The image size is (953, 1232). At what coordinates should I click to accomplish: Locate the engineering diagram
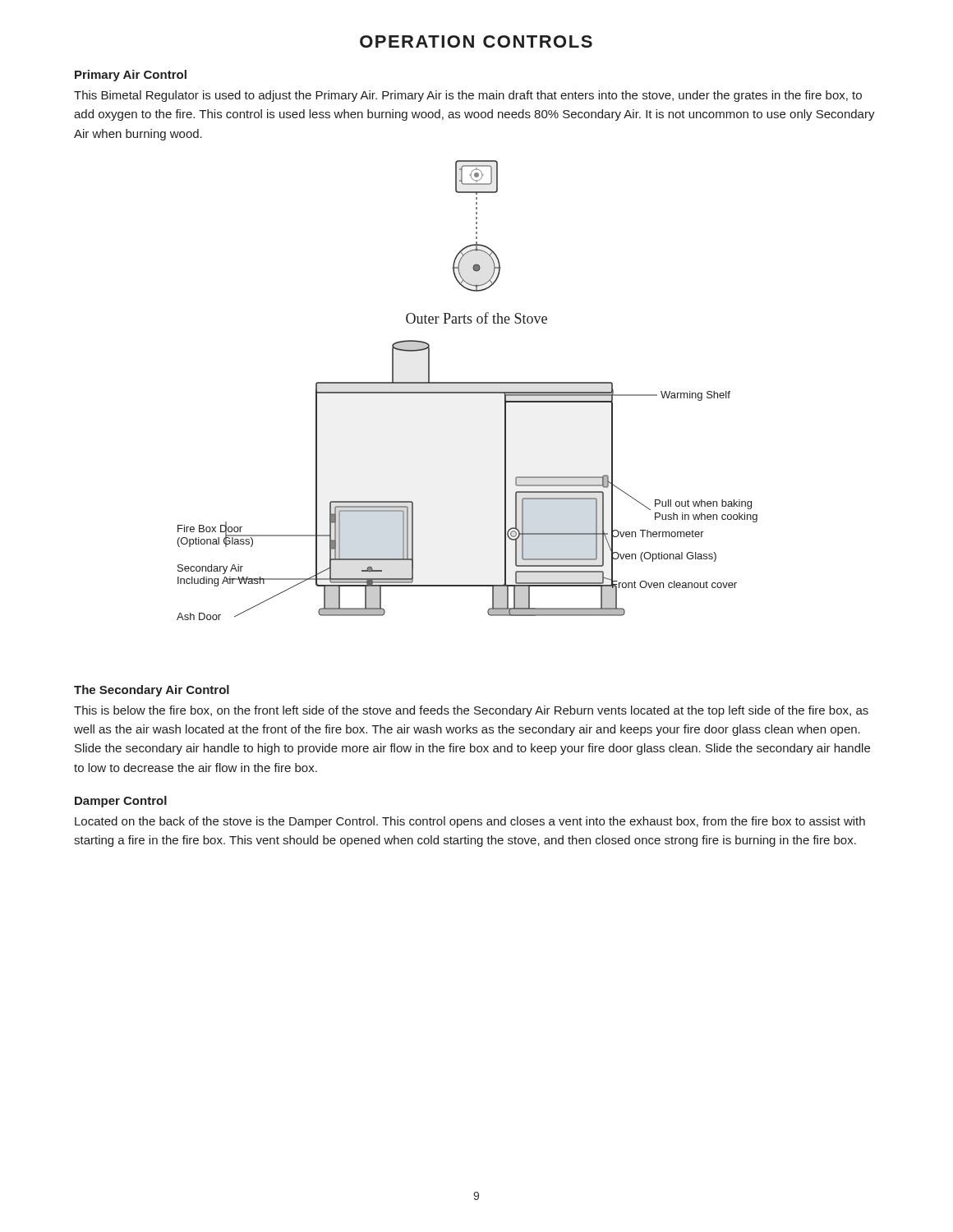476,502
